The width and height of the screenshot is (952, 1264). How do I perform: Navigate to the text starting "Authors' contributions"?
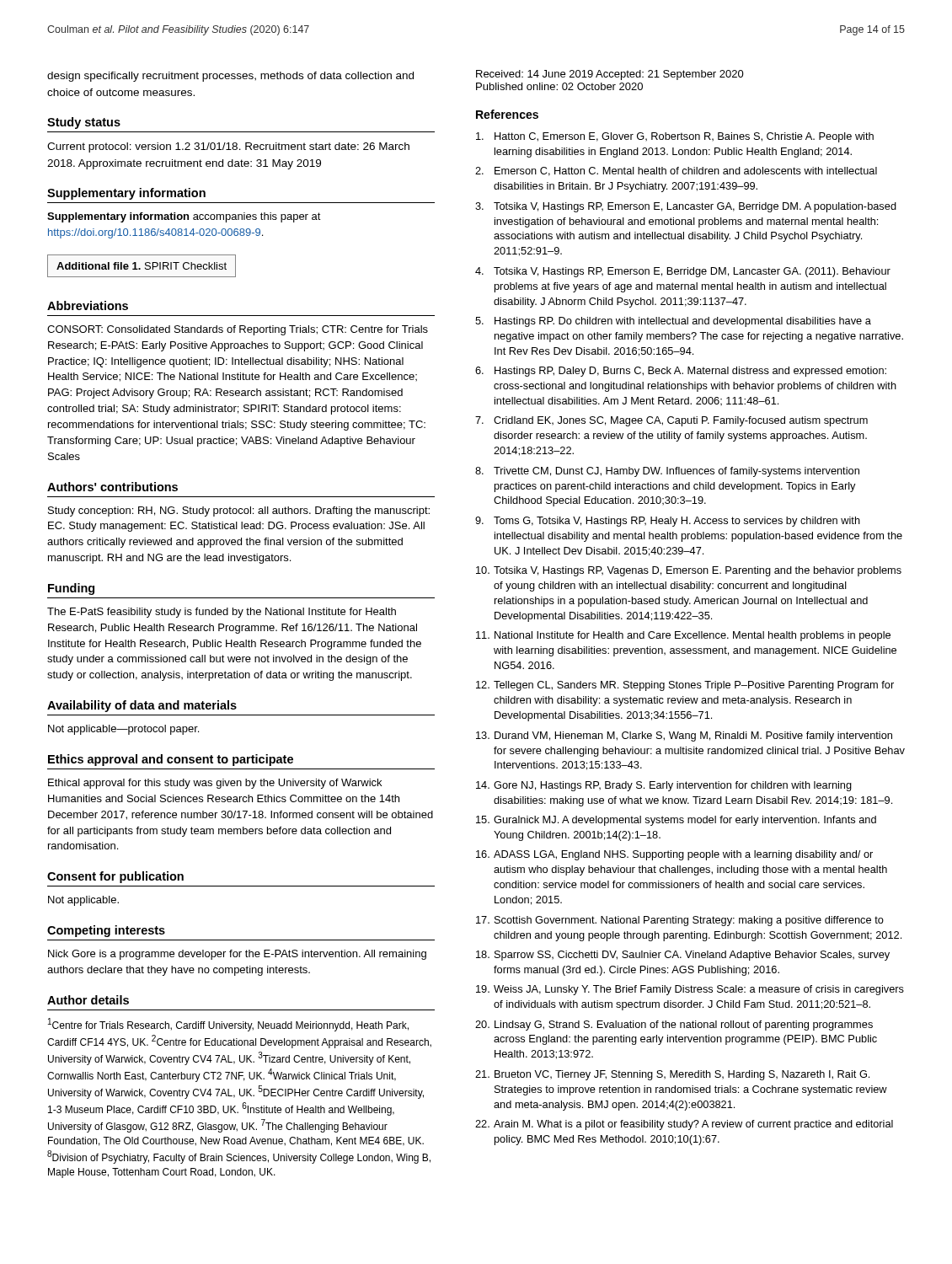coord(113,487)
